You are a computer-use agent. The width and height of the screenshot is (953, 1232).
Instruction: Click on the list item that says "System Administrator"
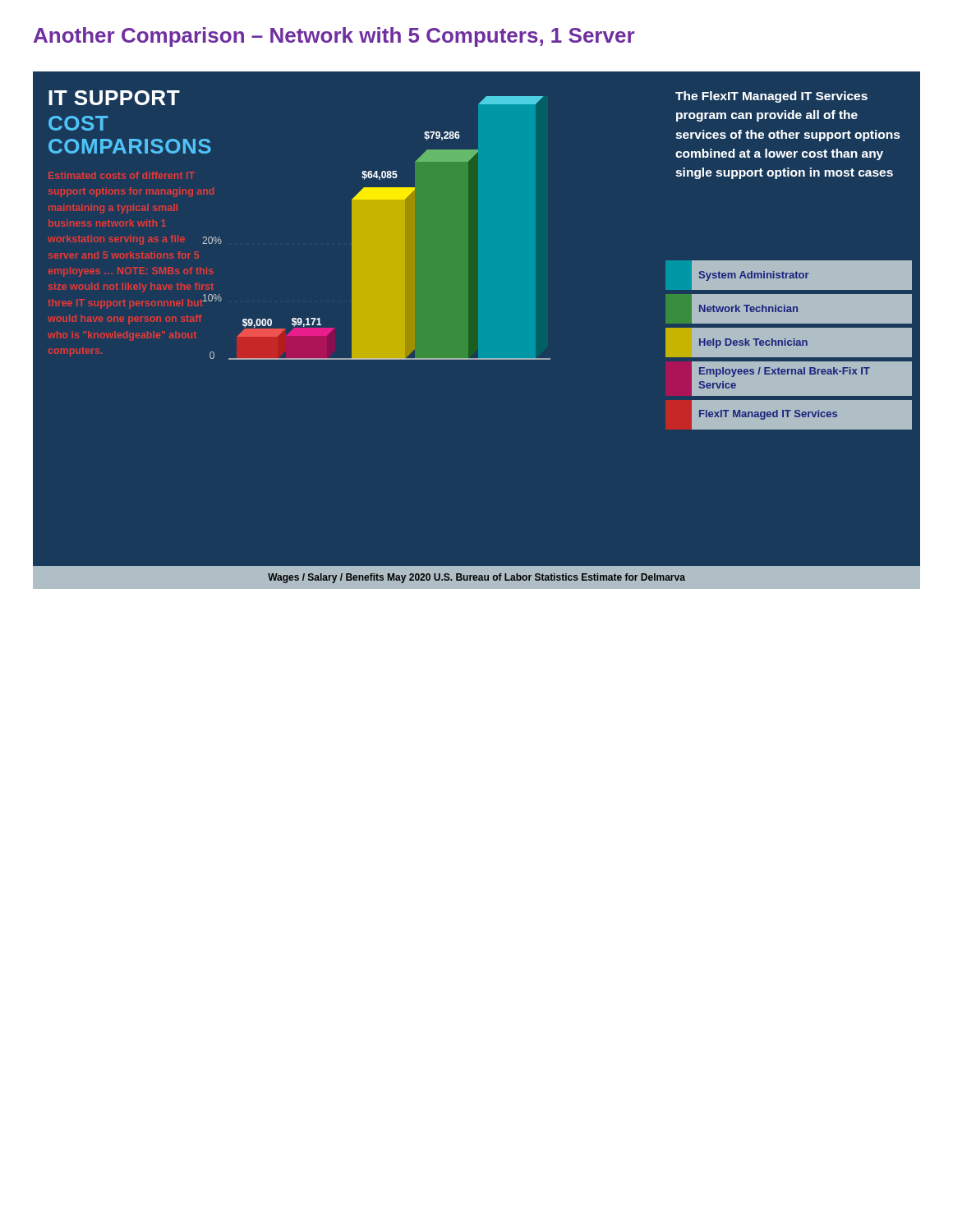754,275
